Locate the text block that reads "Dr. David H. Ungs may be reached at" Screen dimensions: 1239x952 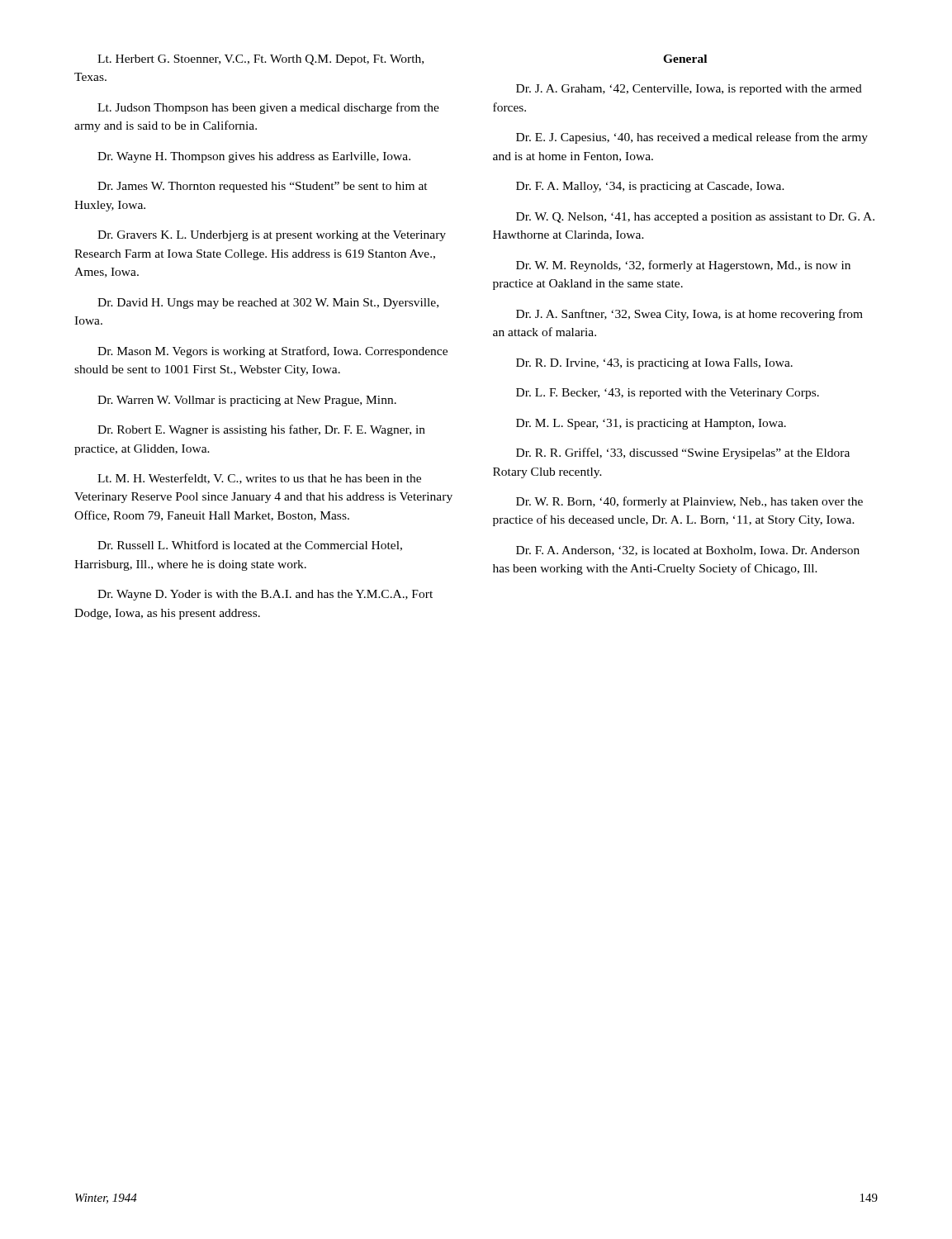click(257, 311)
